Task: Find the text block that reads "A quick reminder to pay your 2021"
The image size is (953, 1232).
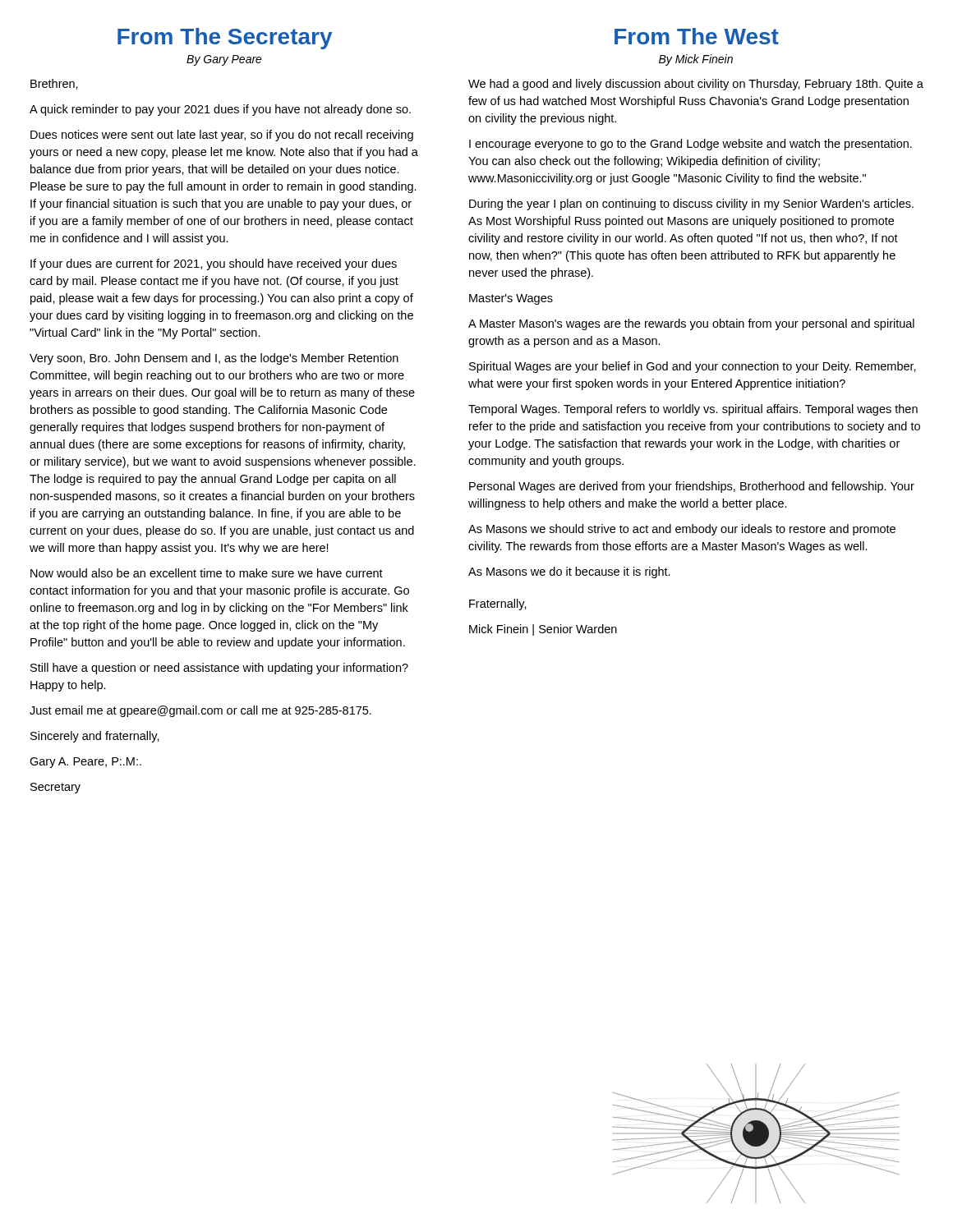Action: point(221,109)
